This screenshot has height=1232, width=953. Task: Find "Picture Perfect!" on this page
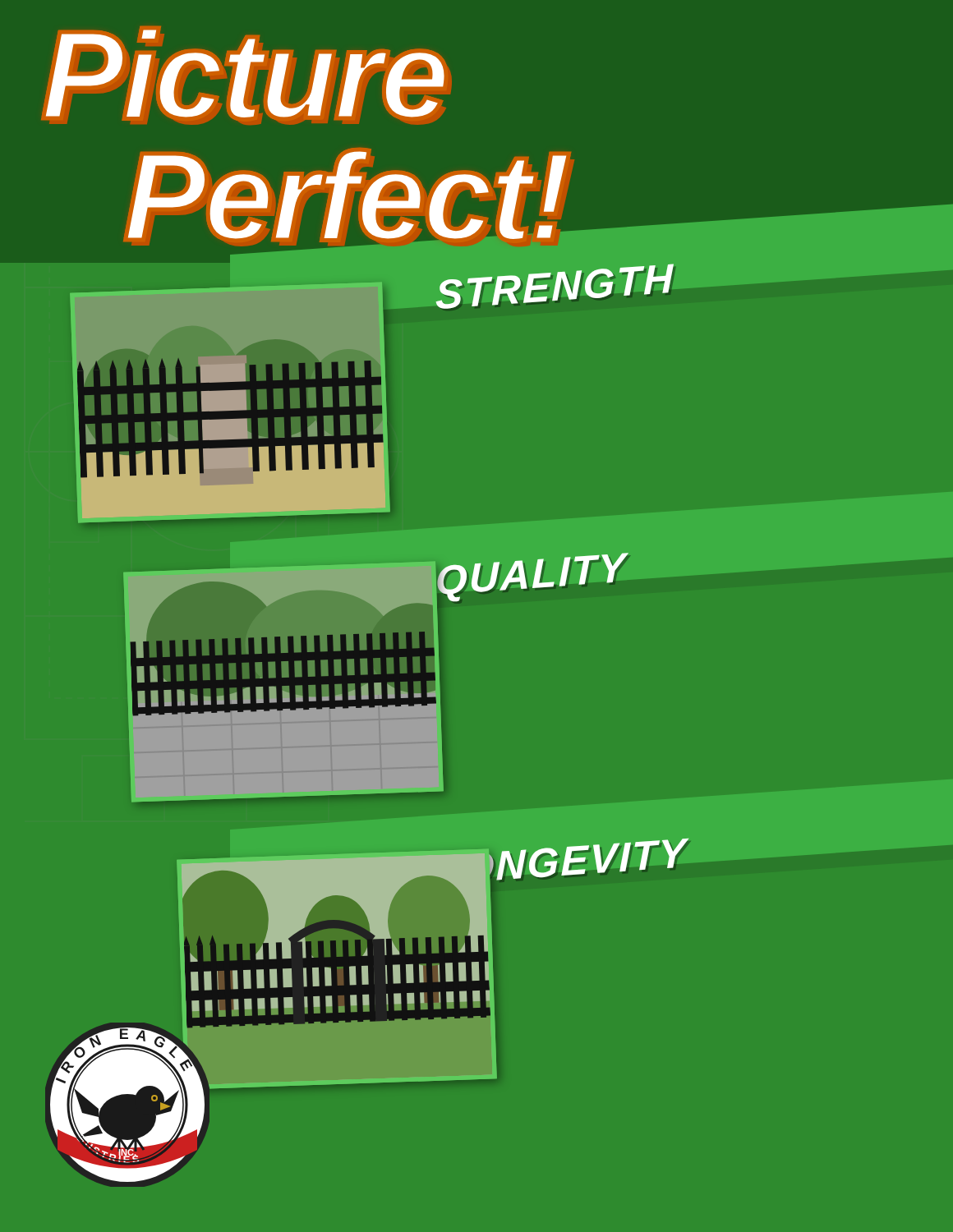tap(378, 134)
